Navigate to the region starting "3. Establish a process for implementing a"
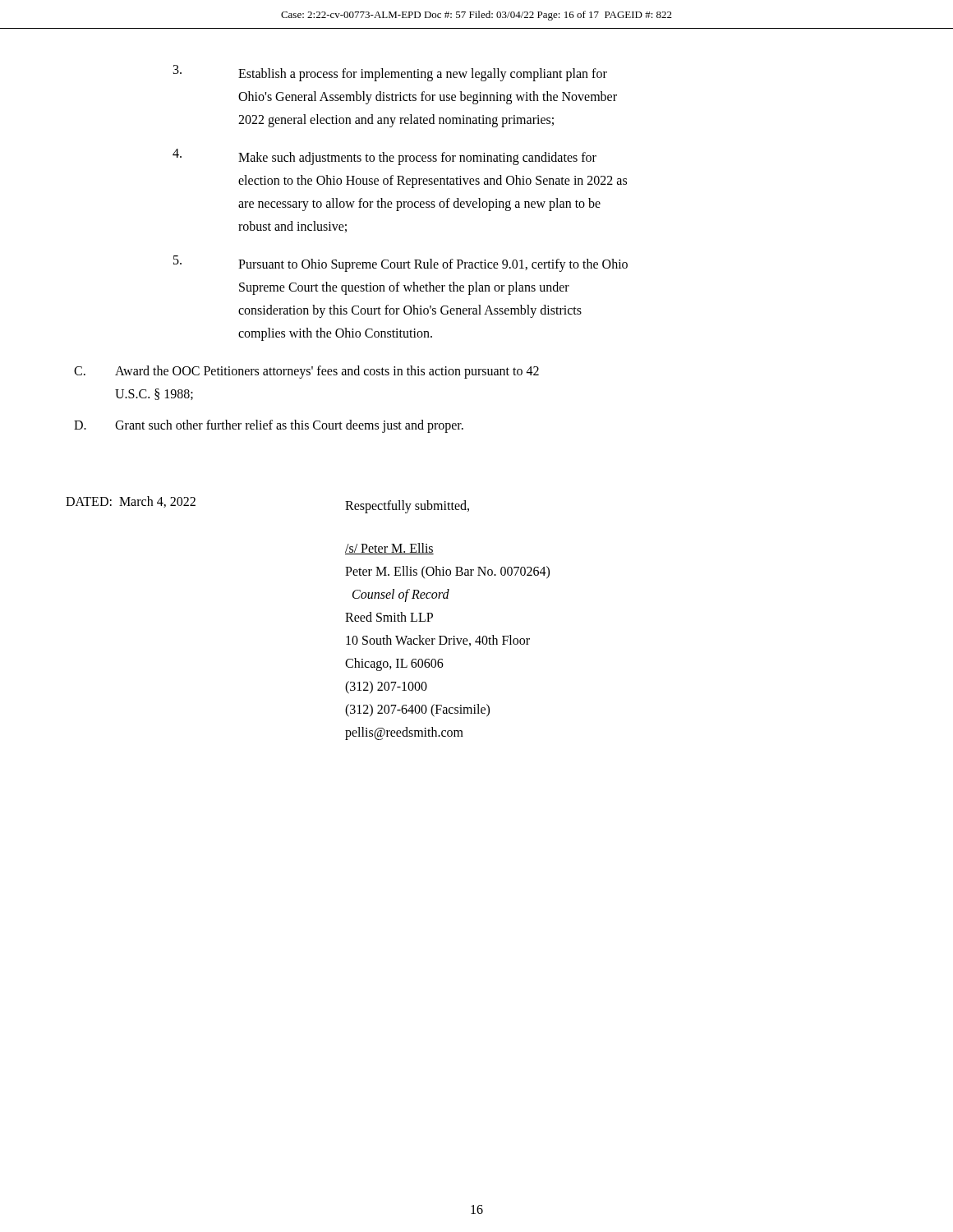Image resolution: width=953 pixels, height=1232 pixels. click(x=476, y=97)
